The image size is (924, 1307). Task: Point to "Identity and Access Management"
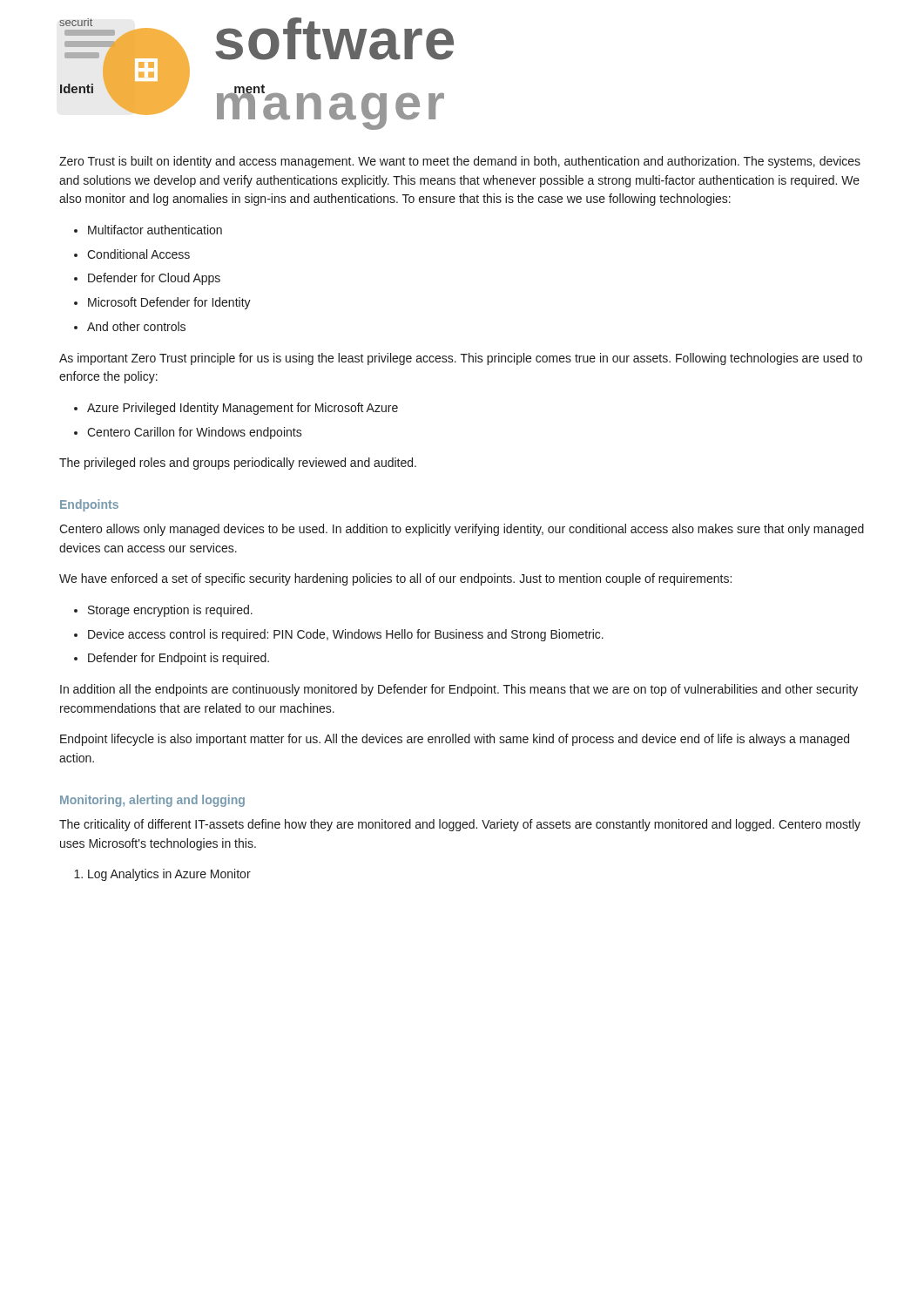tap(162, 88)
